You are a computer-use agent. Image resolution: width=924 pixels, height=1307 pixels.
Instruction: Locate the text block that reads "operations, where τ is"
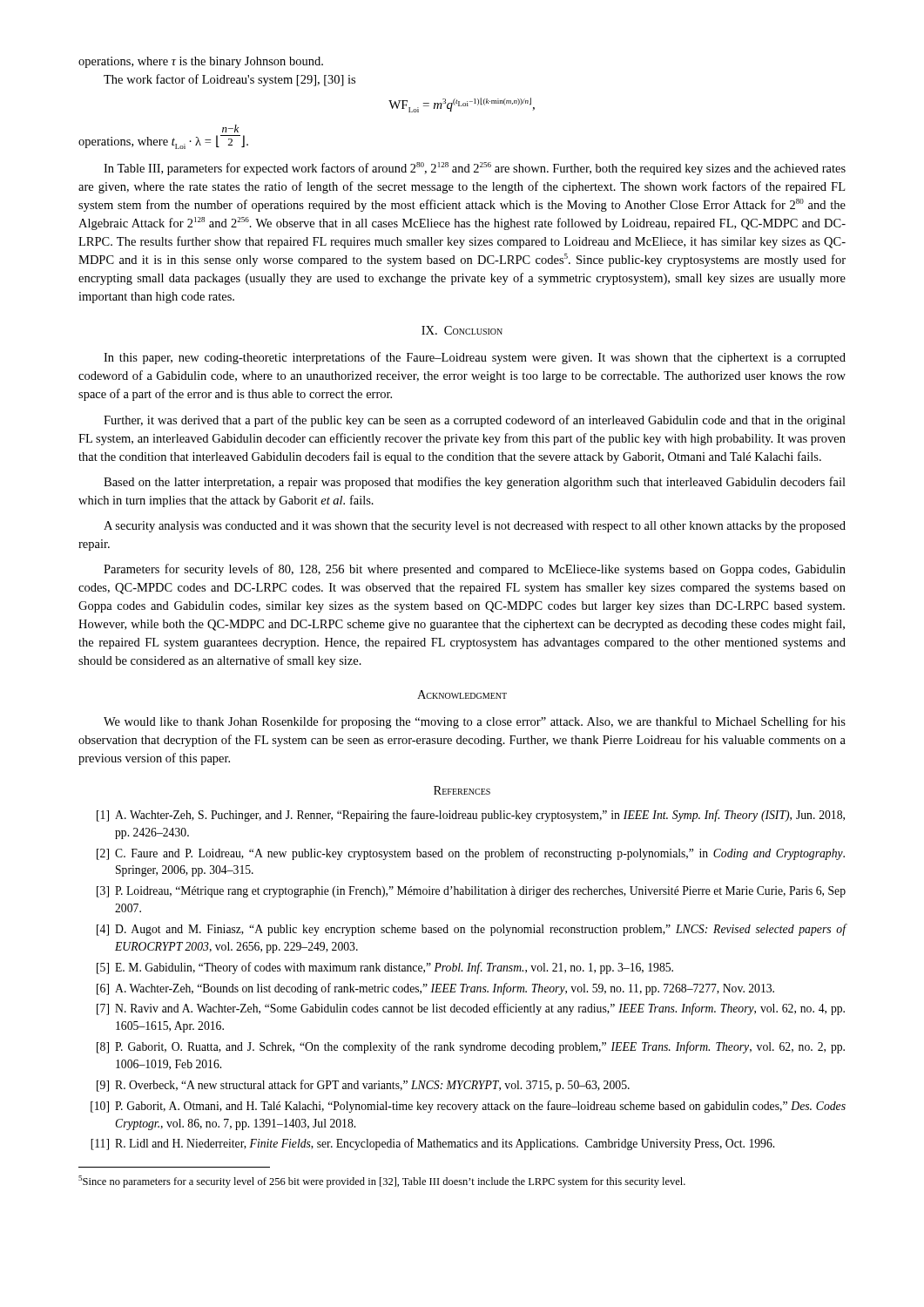tap(201, 62)
